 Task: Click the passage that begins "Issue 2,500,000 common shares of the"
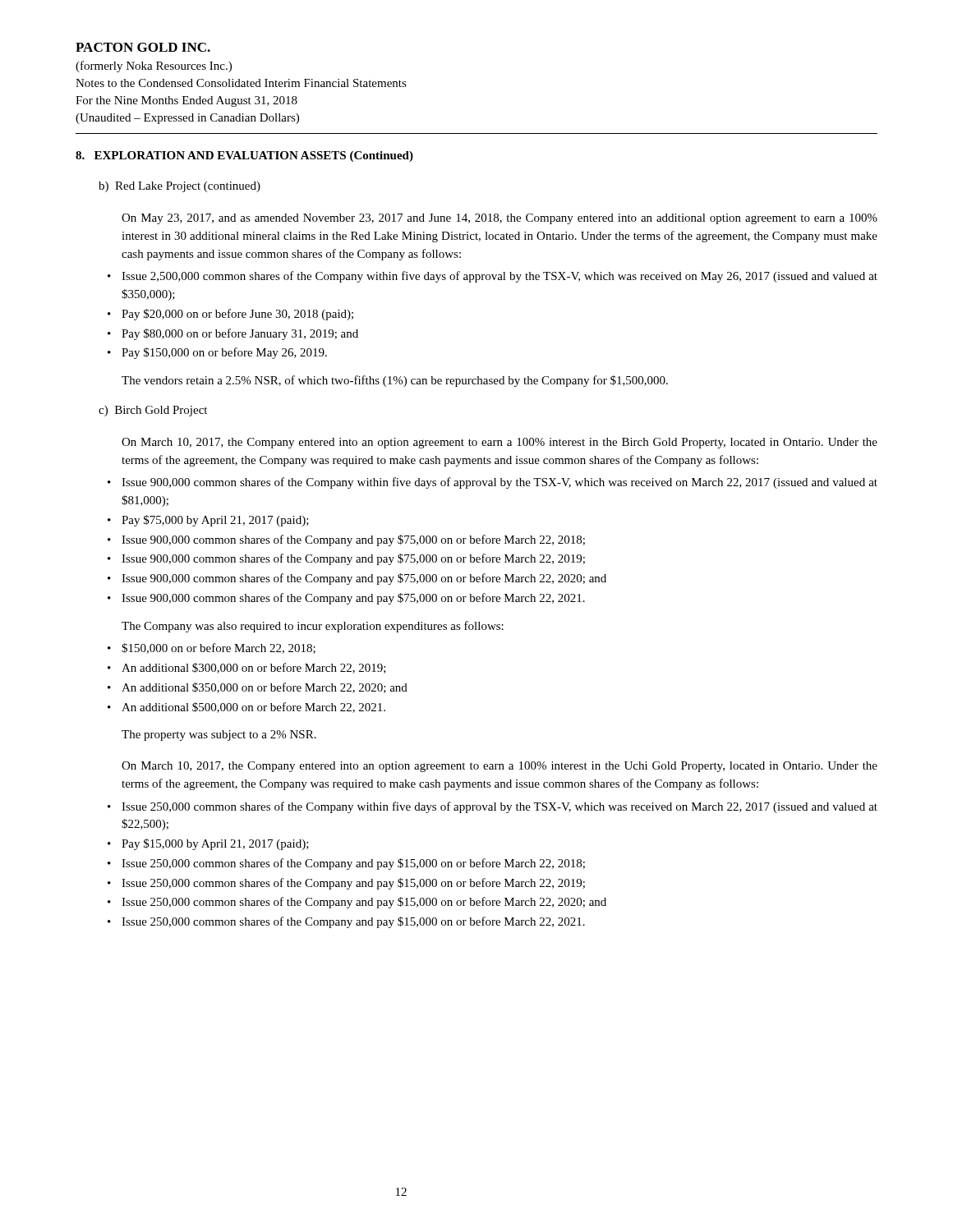[476, 286]
